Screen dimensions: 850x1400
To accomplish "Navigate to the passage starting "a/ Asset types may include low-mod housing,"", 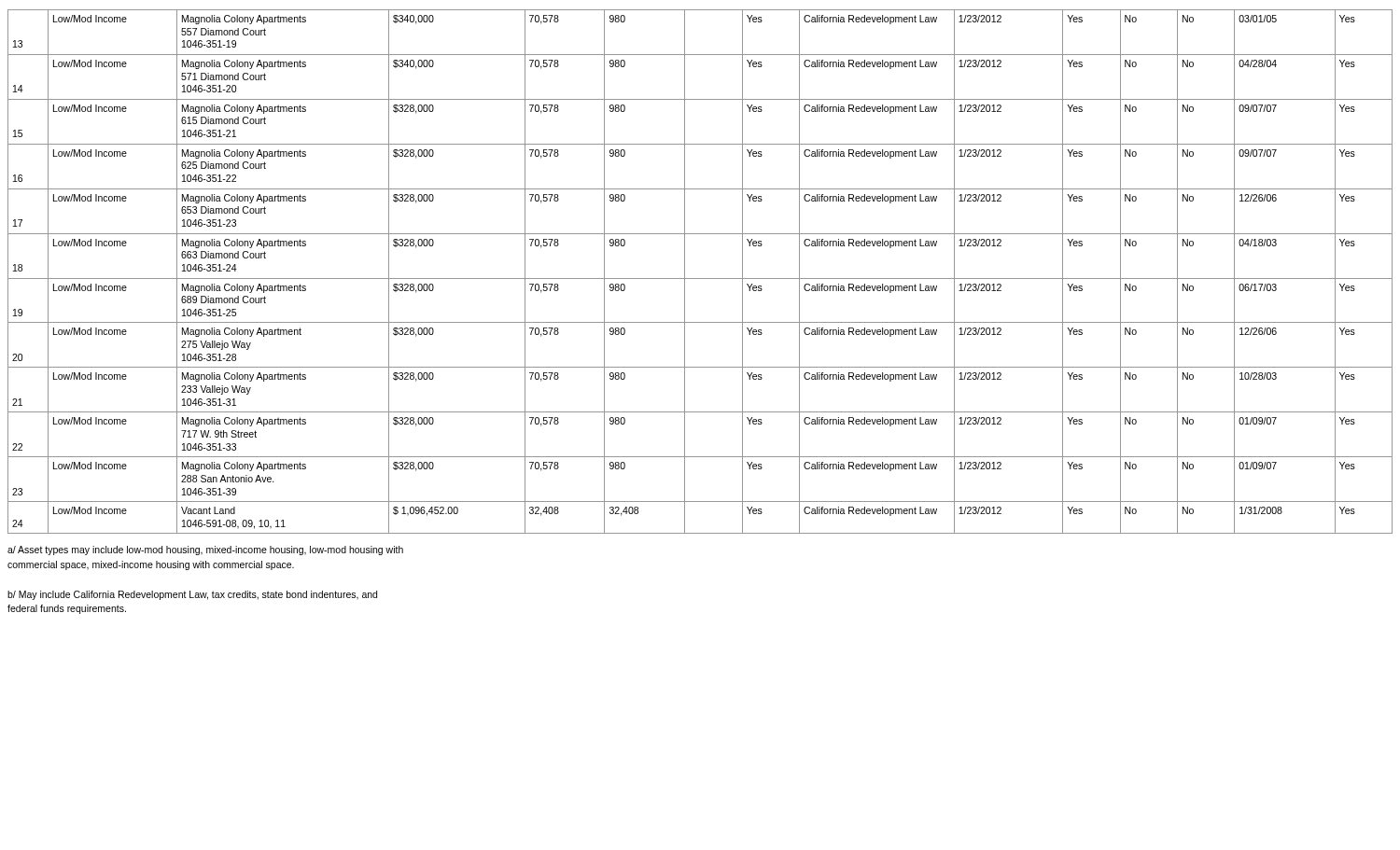I will [x=205, y=557].
